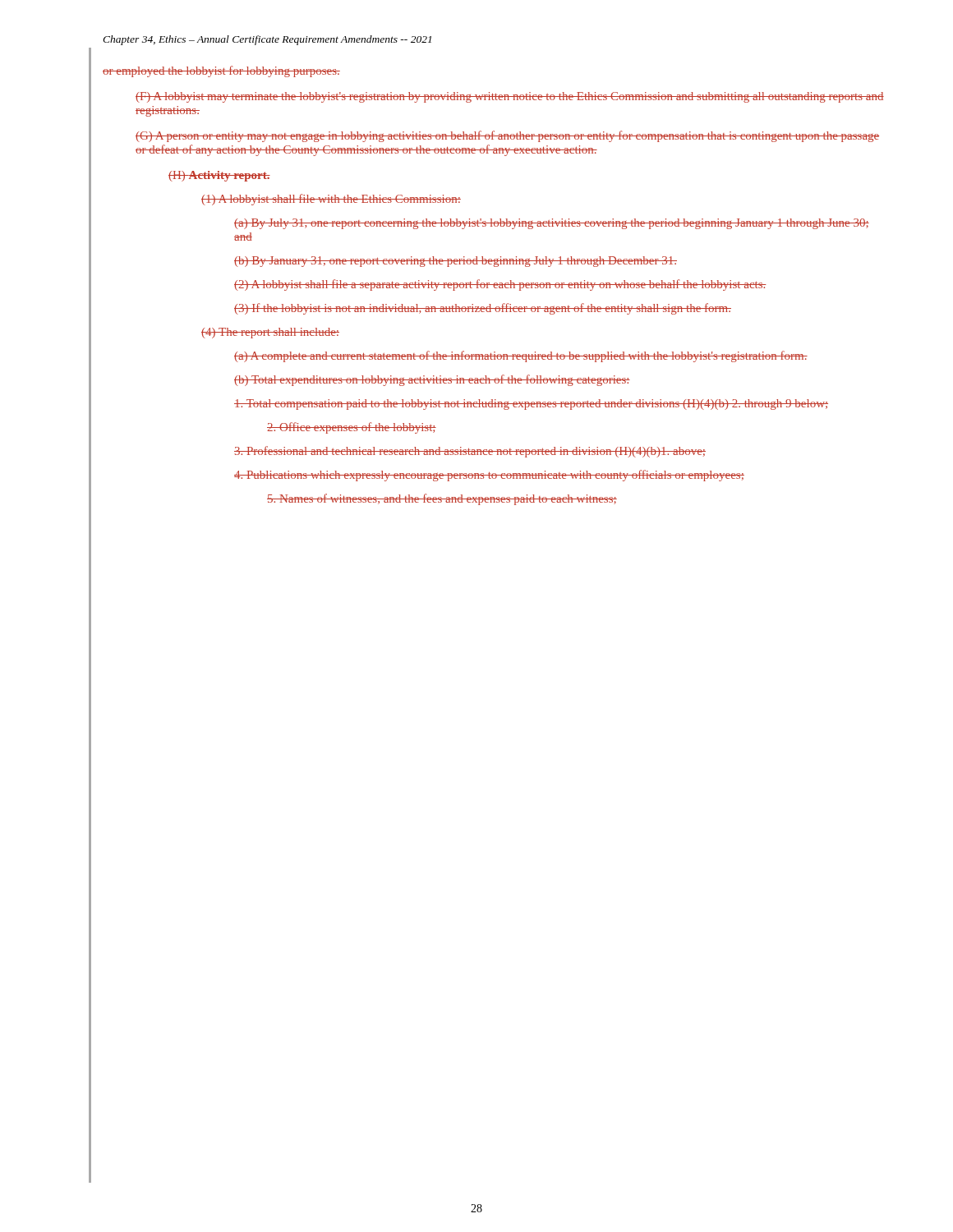This screenshot has height=1232, width=953.
Task: Click on the text block that says "Total compensation paid"
Action: coord(531,403)
